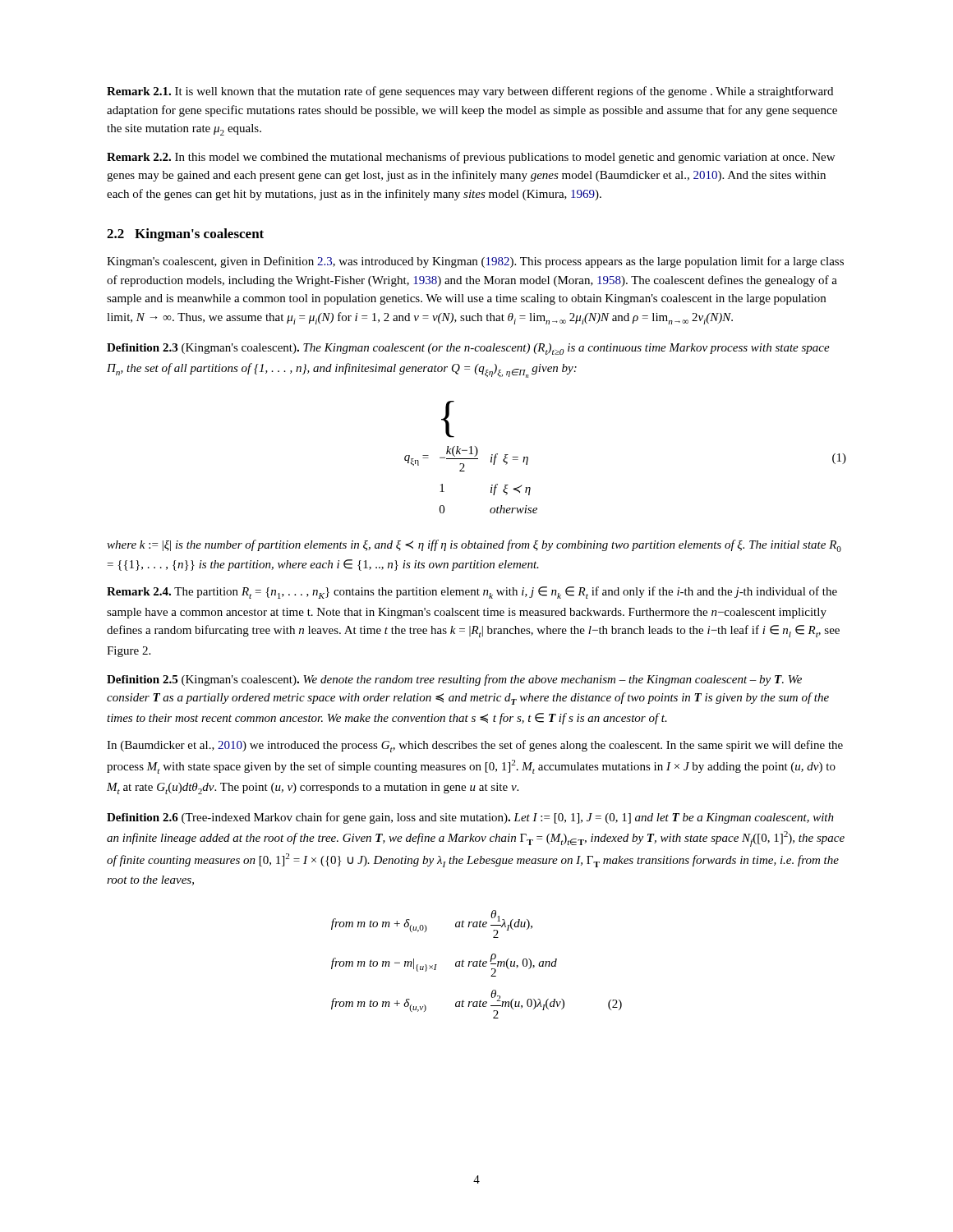Click a section header
This screenshot has height=1232, width=953.
click(x=185, y=234)
